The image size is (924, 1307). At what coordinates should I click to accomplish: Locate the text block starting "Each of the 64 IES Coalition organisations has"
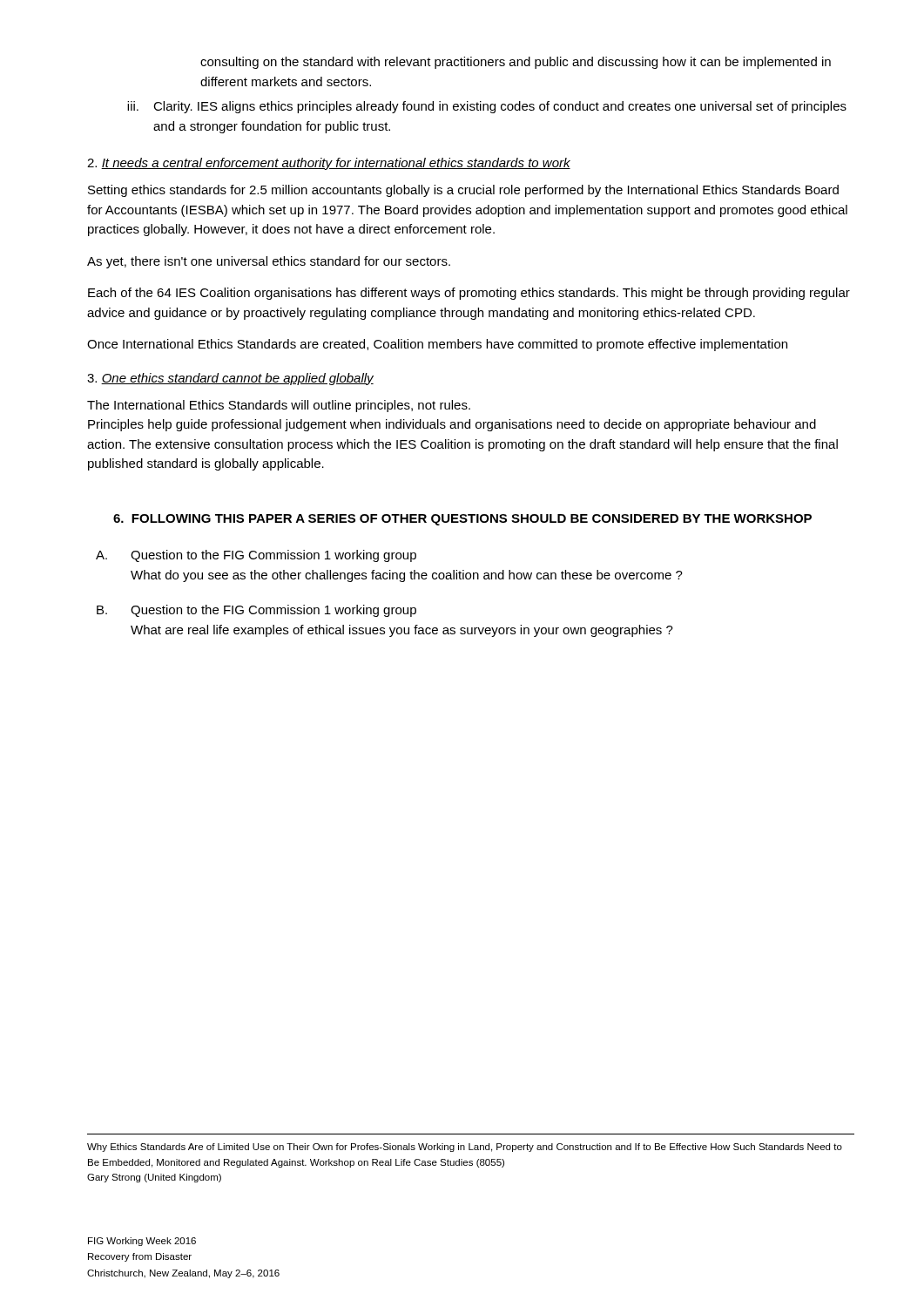pyautogui.click(x=468, y=302)
